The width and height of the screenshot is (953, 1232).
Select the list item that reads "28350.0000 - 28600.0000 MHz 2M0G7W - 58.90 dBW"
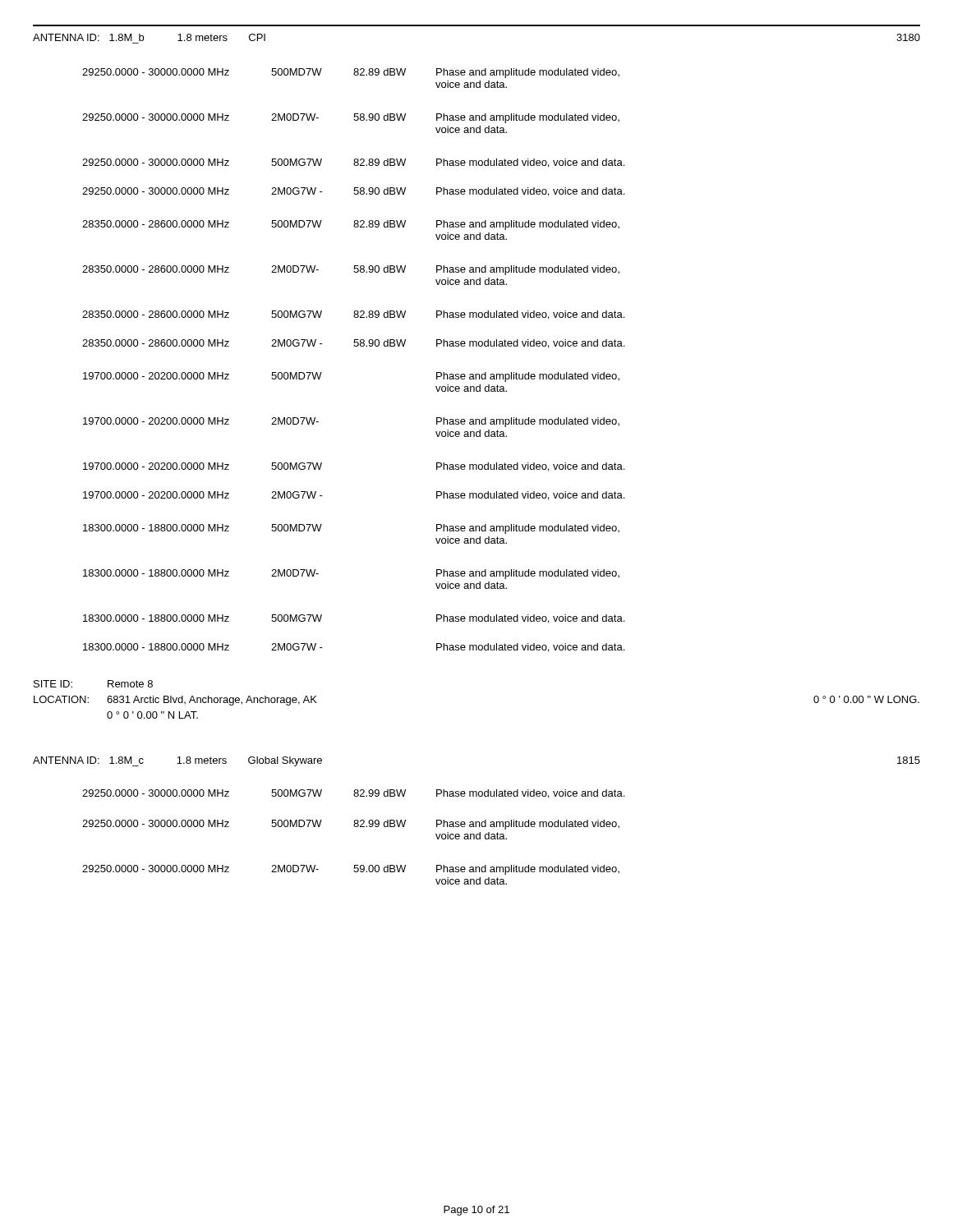click(x=501, y=343)
